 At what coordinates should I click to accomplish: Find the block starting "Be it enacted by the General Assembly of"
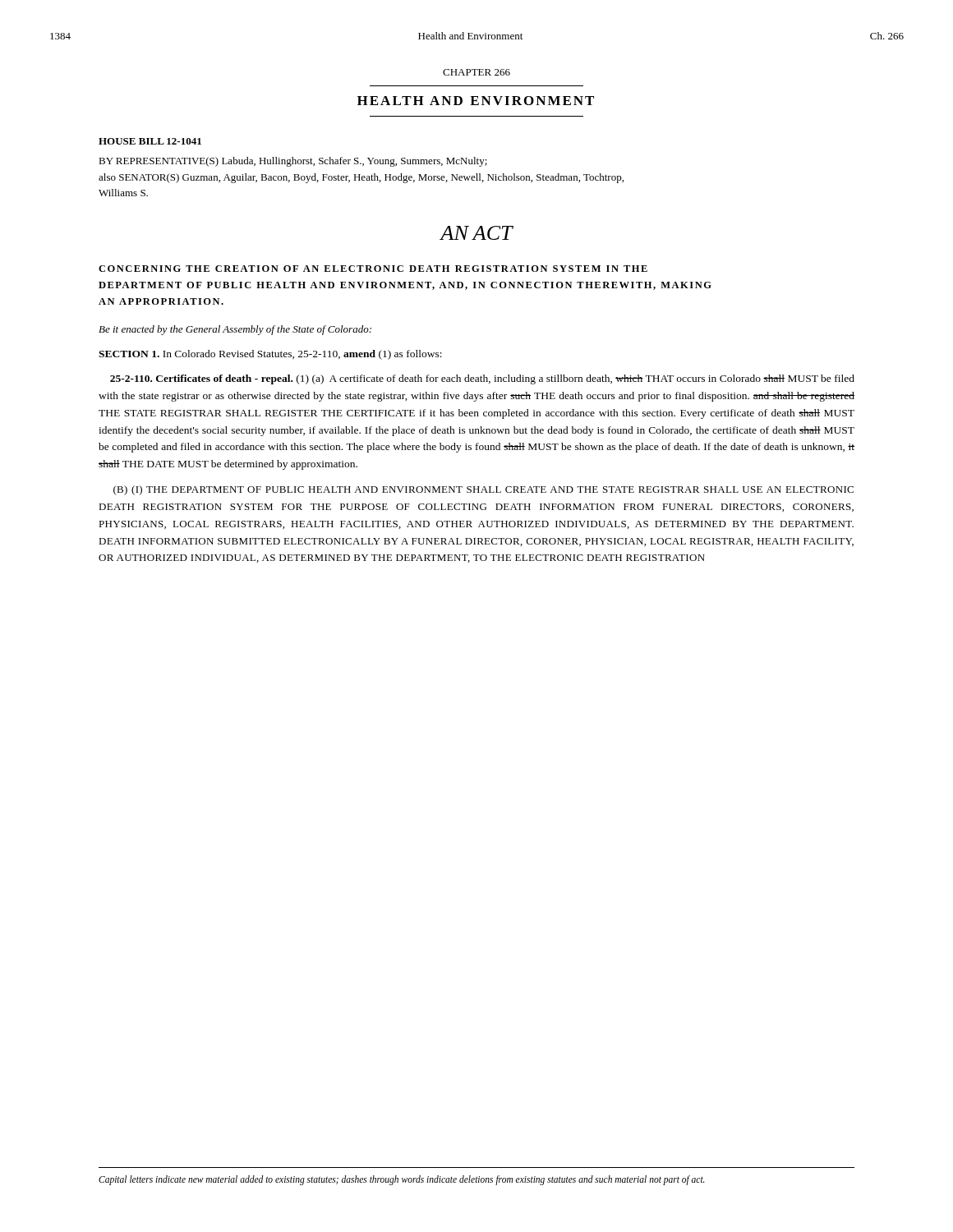click(235, 329)
